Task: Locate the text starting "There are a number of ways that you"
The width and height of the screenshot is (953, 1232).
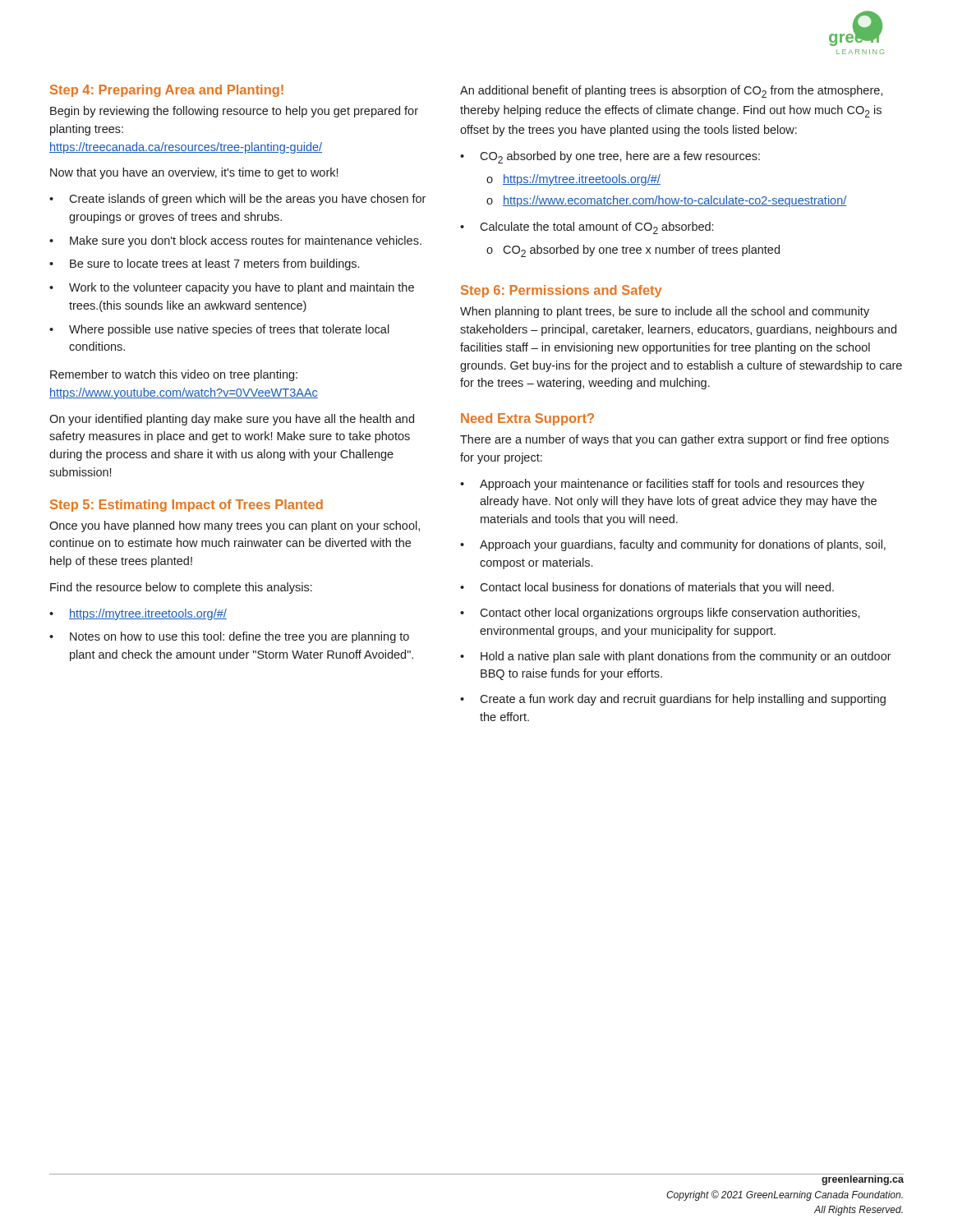Action: pyautogui.click(x=675, y=448)
